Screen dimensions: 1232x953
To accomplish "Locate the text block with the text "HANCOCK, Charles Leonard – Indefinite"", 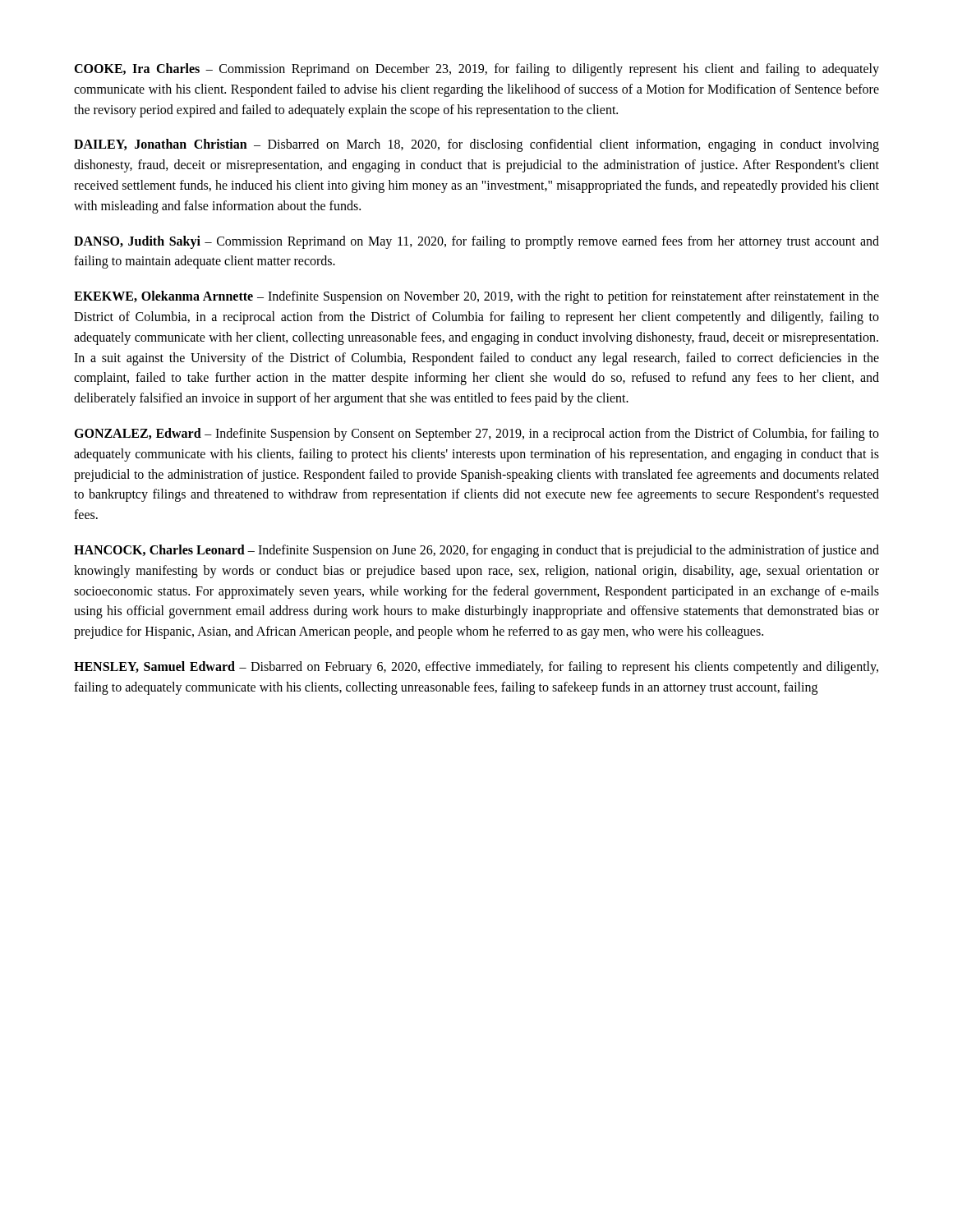I will pos(476,591).
